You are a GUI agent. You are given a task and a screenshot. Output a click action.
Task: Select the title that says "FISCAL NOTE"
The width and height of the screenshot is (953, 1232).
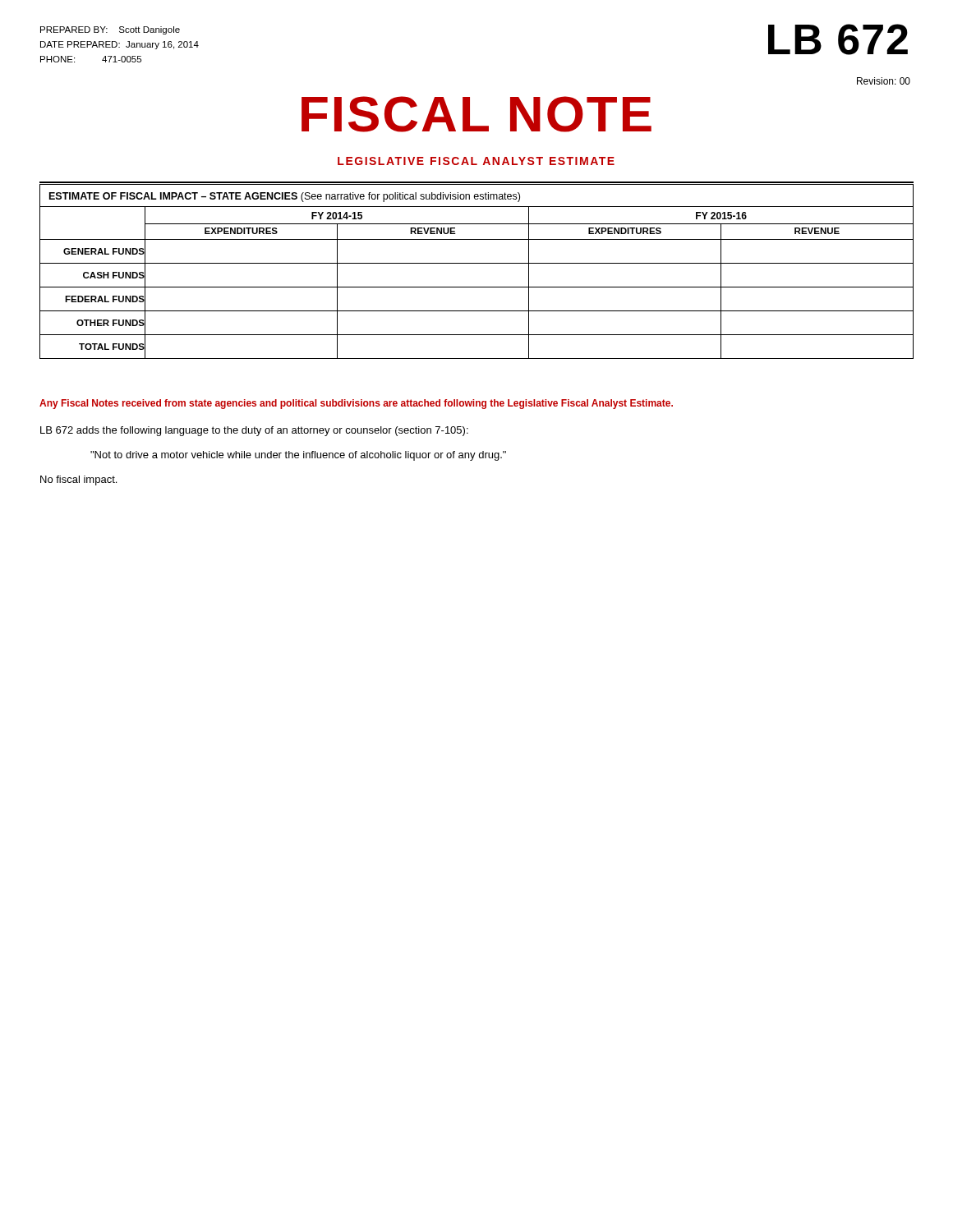(x=476, y=114)
